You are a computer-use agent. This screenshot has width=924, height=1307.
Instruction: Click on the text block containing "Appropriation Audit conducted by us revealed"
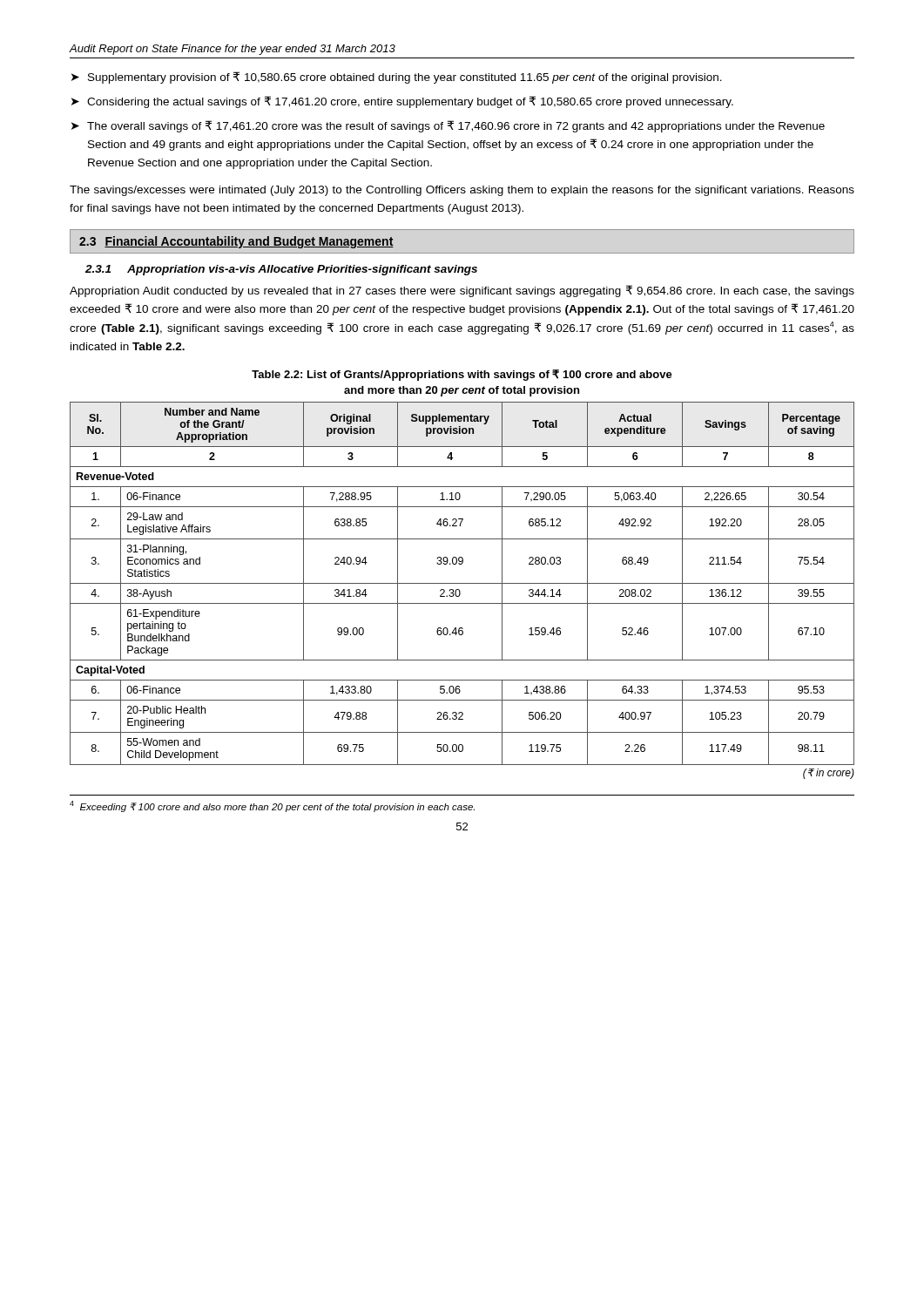point(462,319)
